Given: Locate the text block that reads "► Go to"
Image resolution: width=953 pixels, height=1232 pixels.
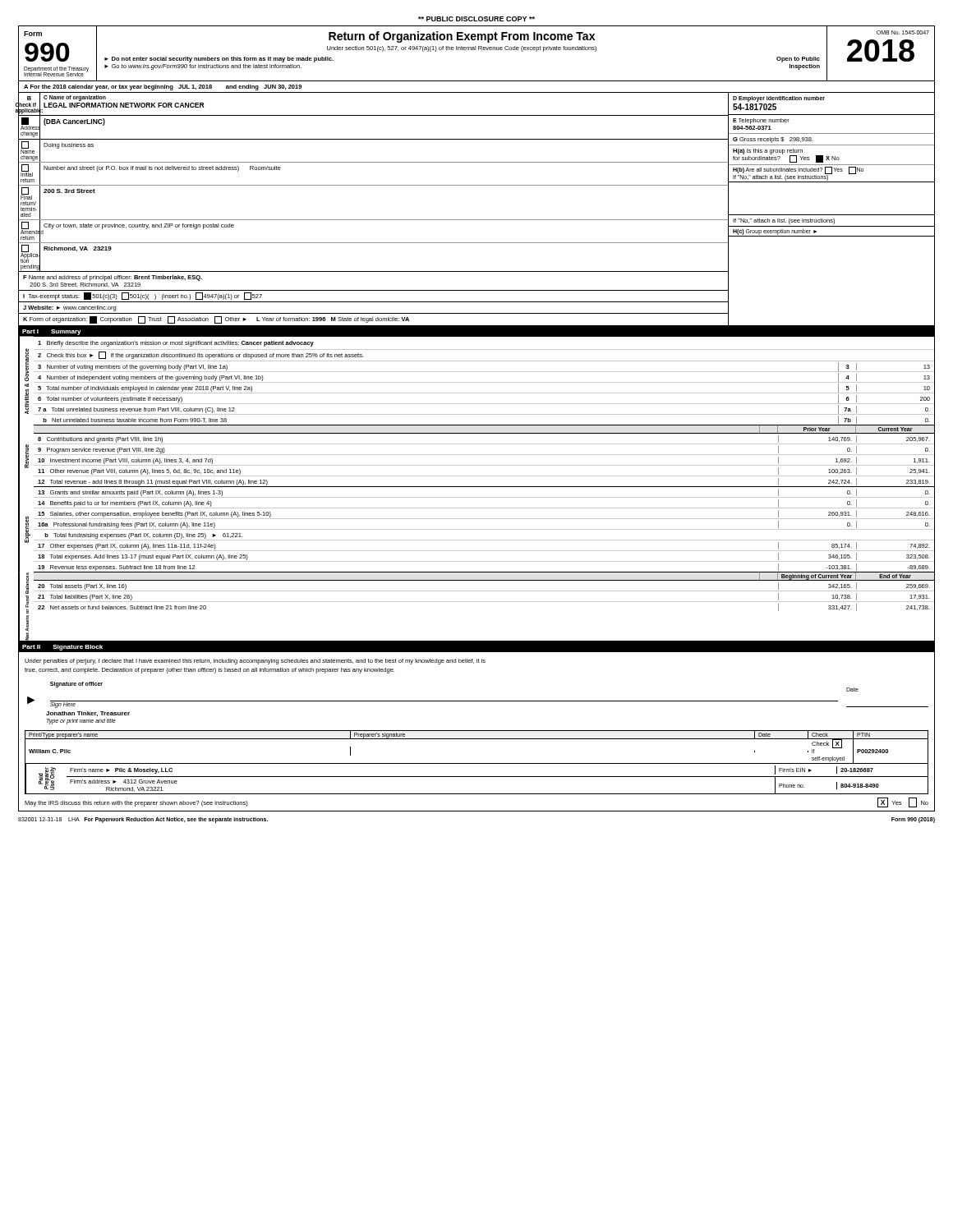Looking at the screenshot, I should tap(203, 66).
